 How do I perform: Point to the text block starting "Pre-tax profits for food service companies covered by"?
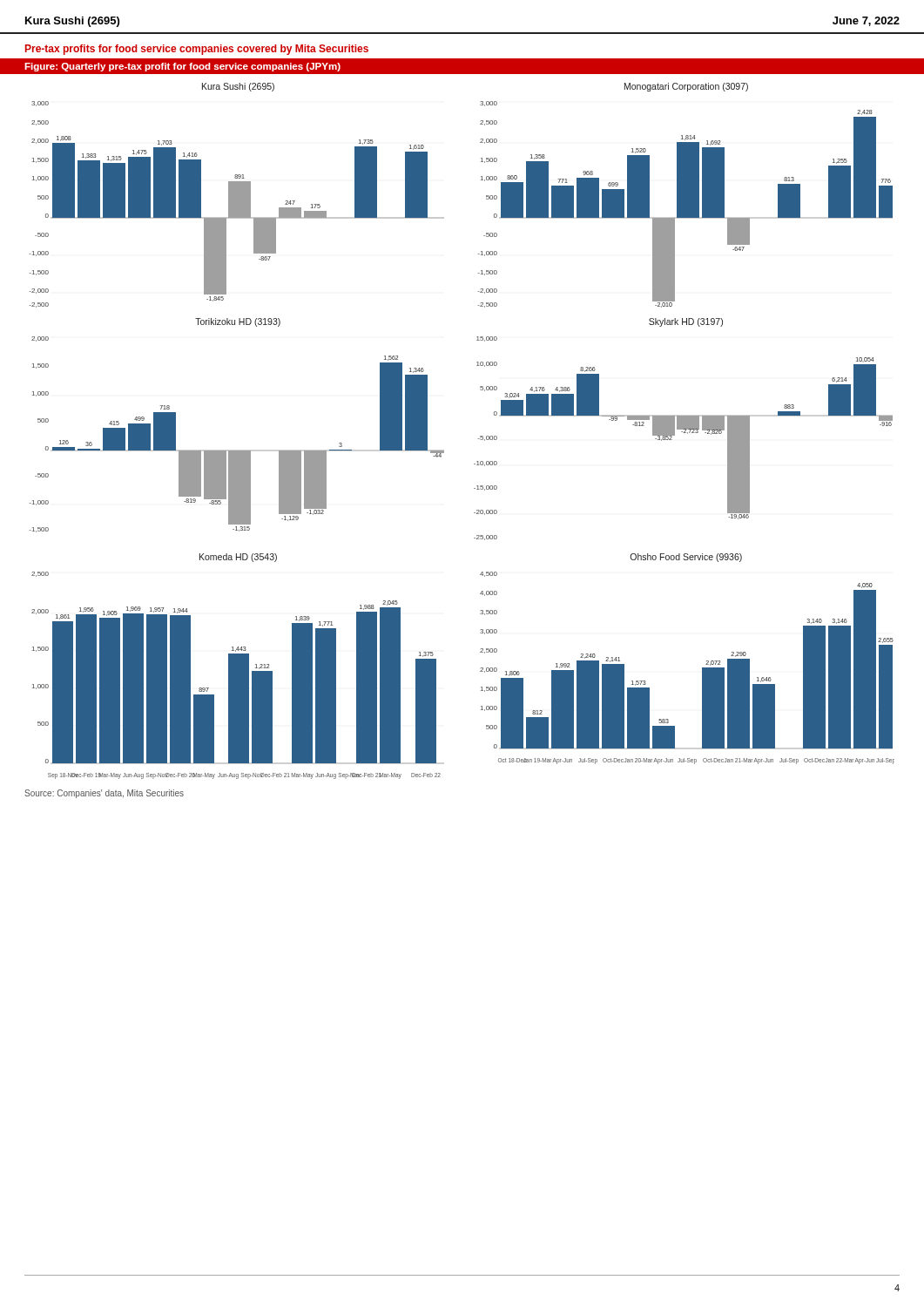tap(197, 49)
